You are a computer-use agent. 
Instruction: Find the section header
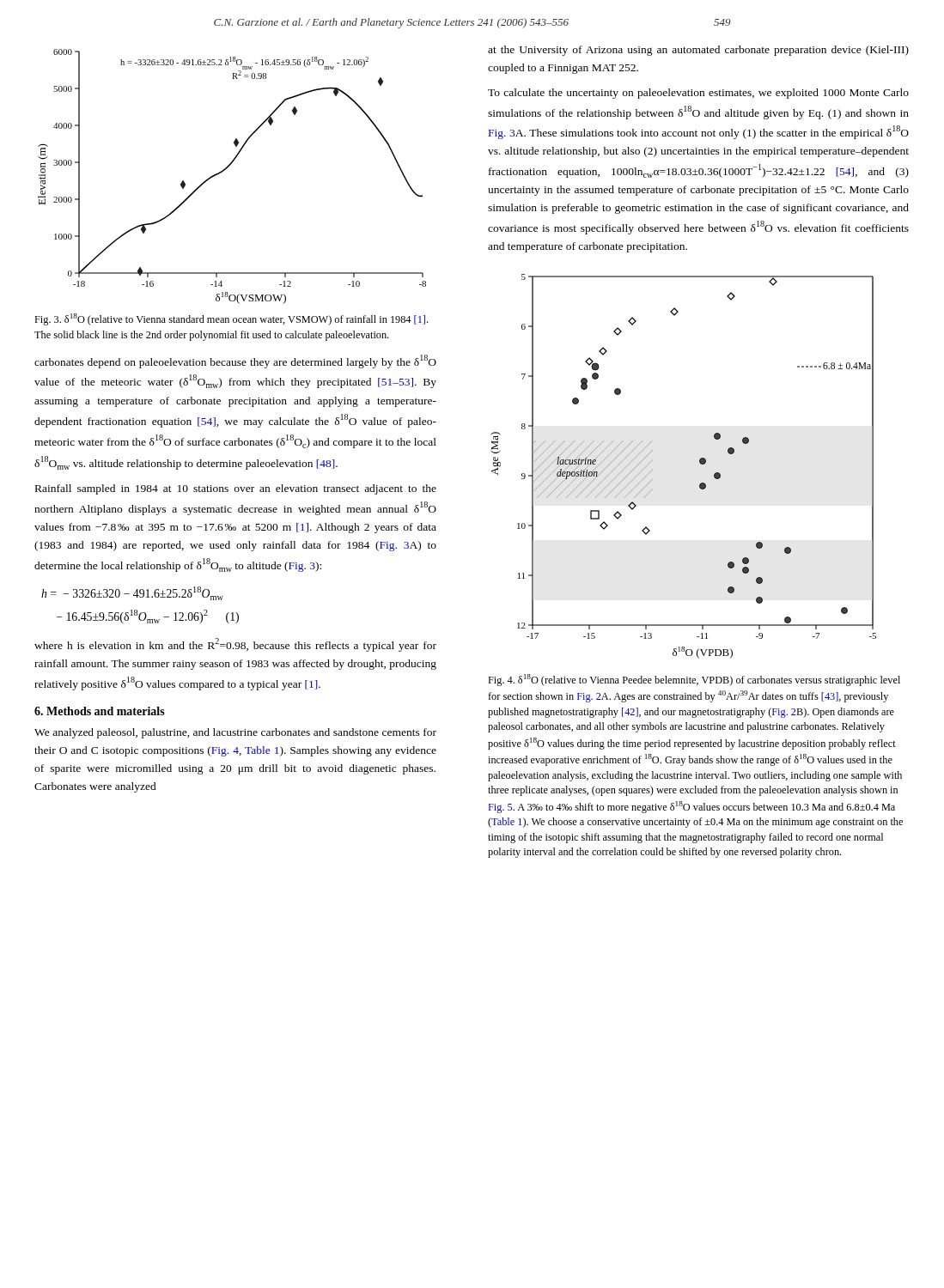tap(99, 711)
